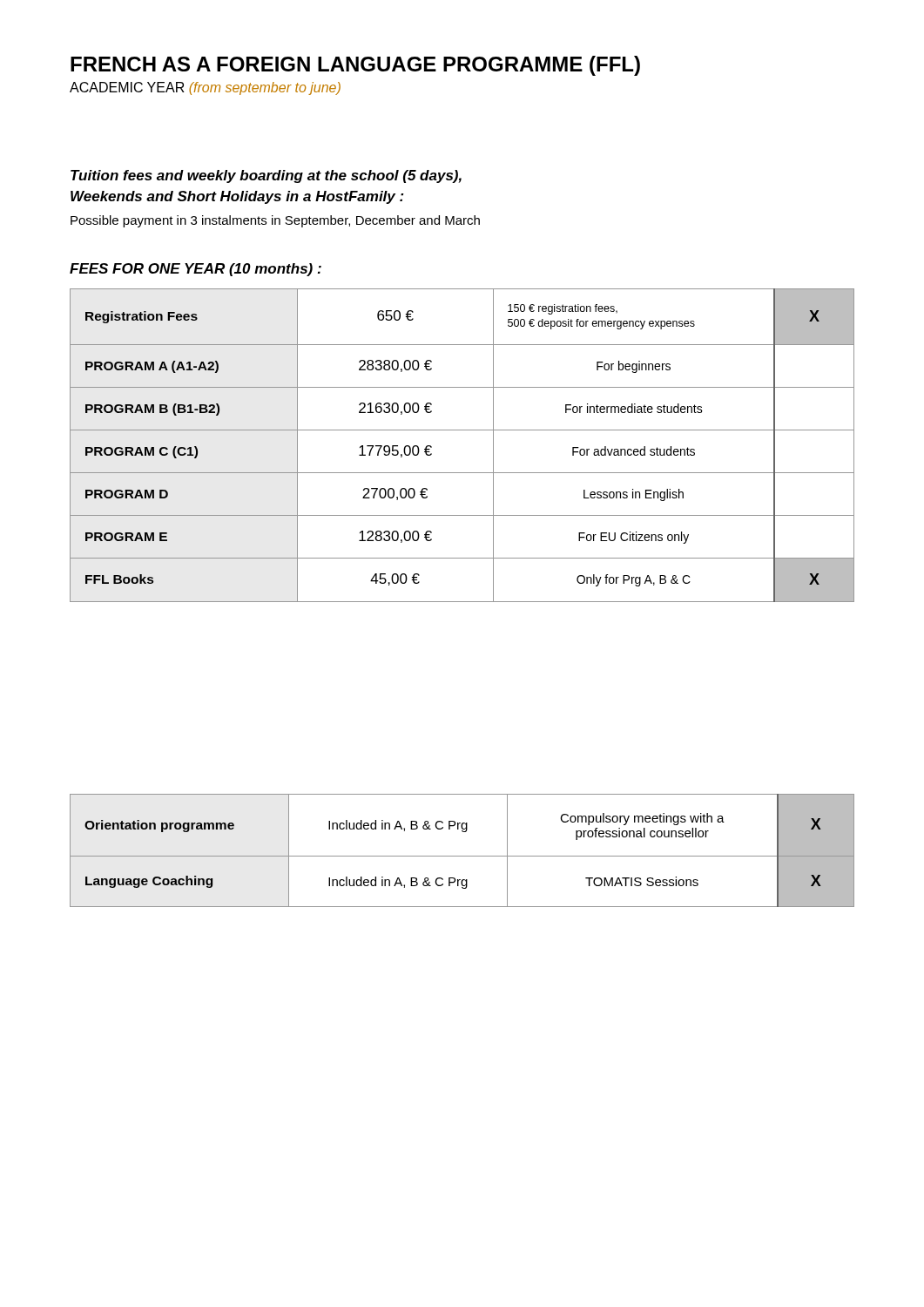
Task: Find the title
Action: coord(355,64)
